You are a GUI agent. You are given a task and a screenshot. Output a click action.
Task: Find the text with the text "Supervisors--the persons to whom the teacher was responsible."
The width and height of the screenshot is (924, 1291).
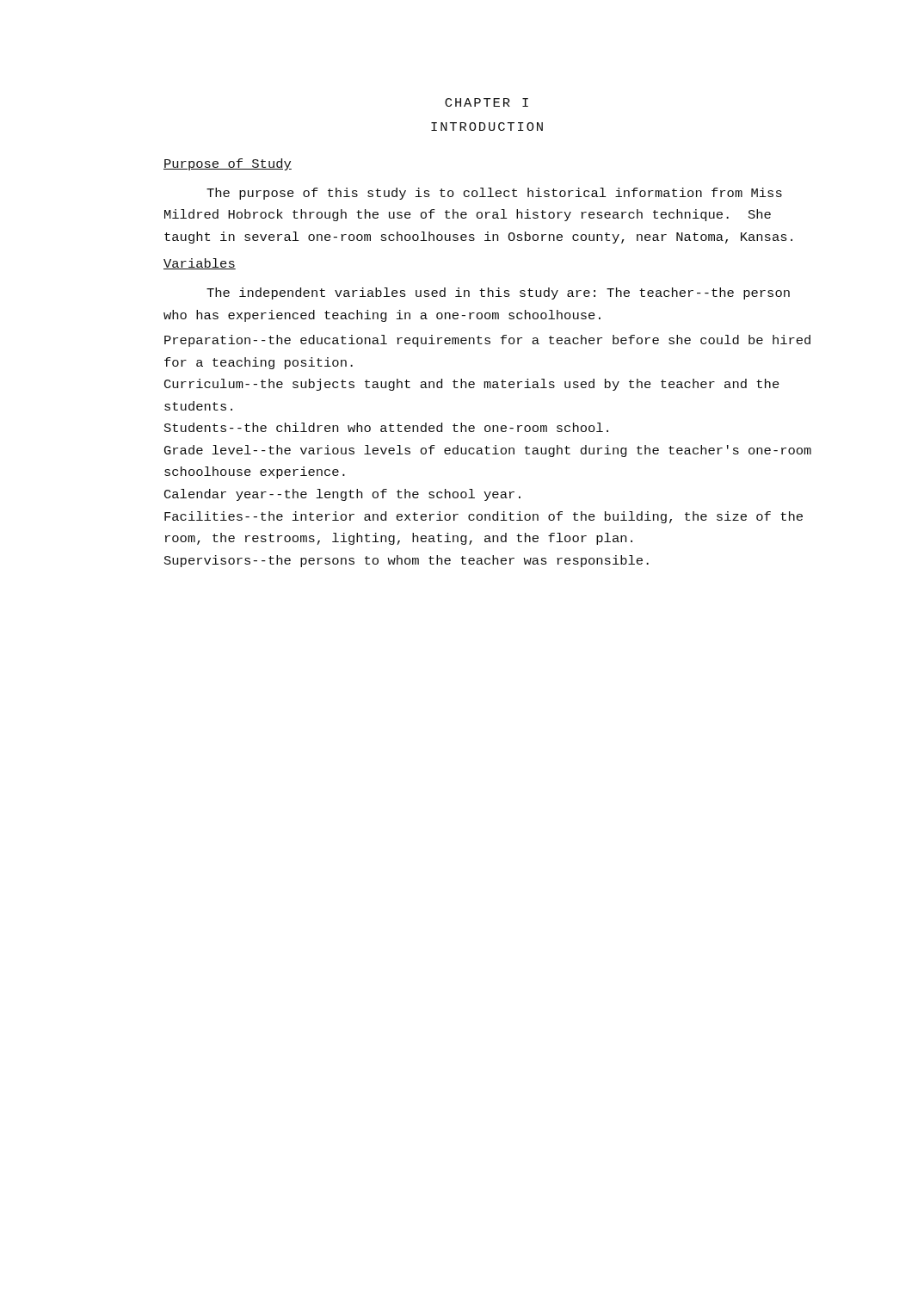(x=408, y=561)
